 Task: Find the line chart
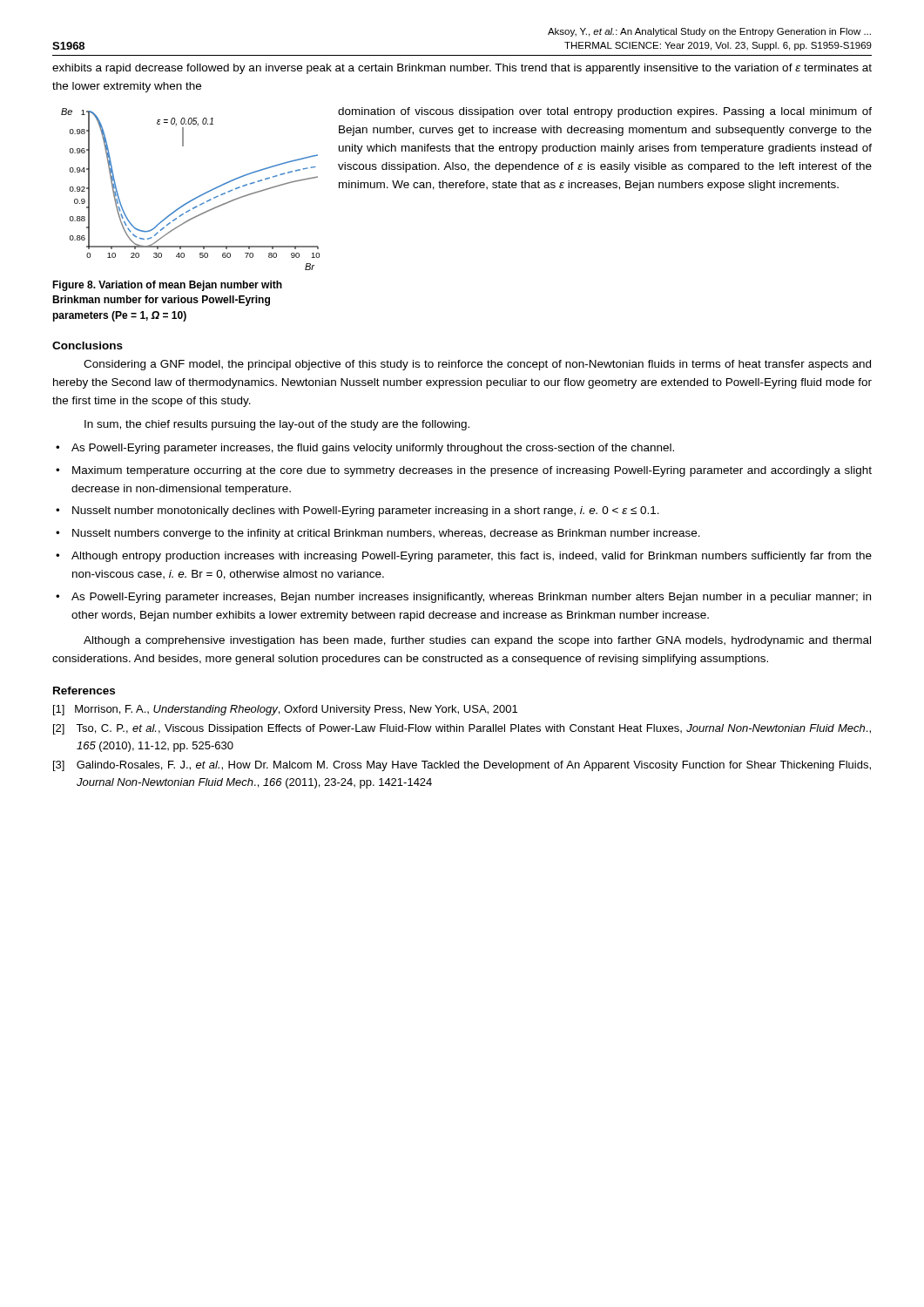click(x=187, y=188)
